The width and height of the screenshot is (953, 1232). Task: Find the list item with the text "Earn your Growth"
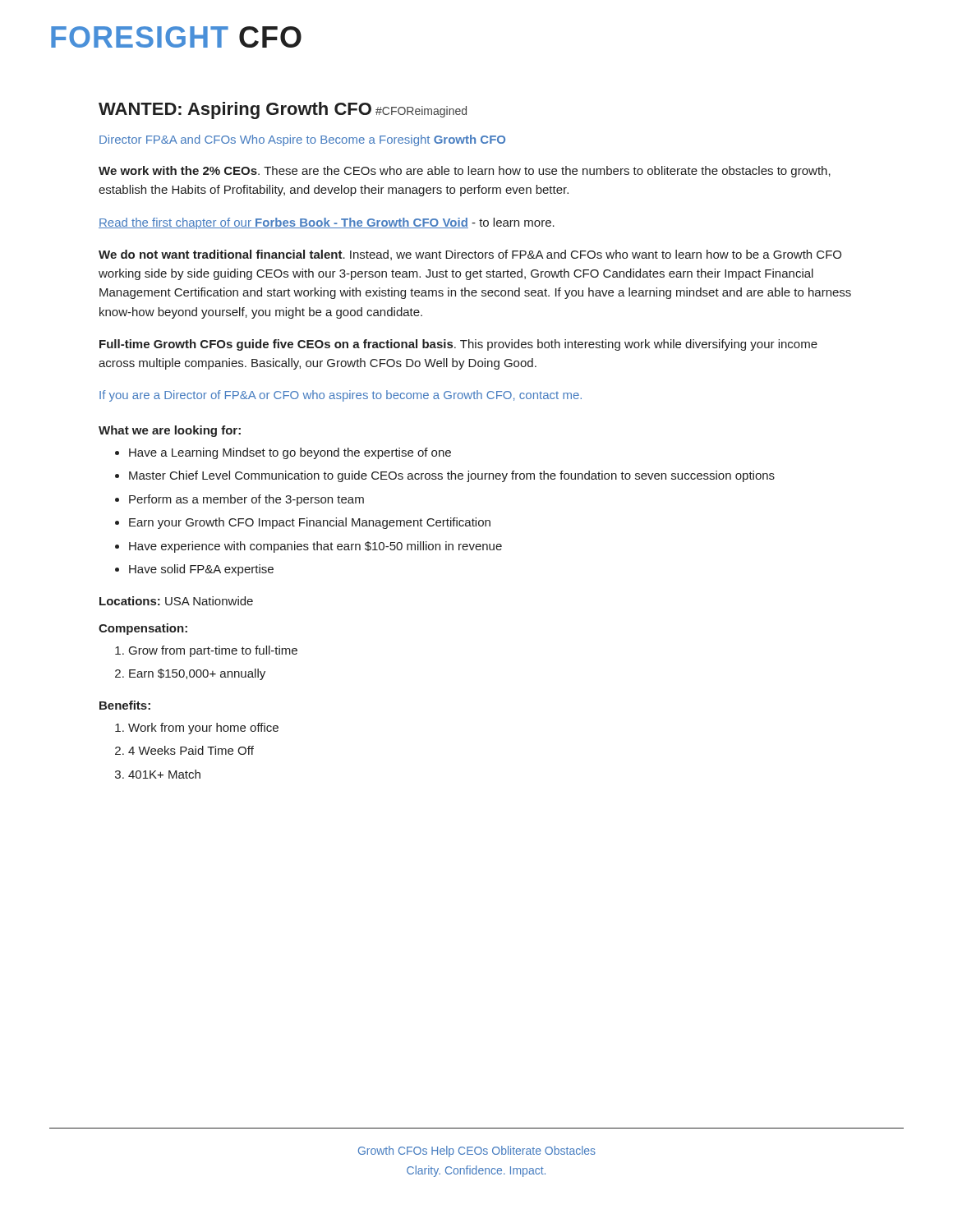click(x=310, y=522)
